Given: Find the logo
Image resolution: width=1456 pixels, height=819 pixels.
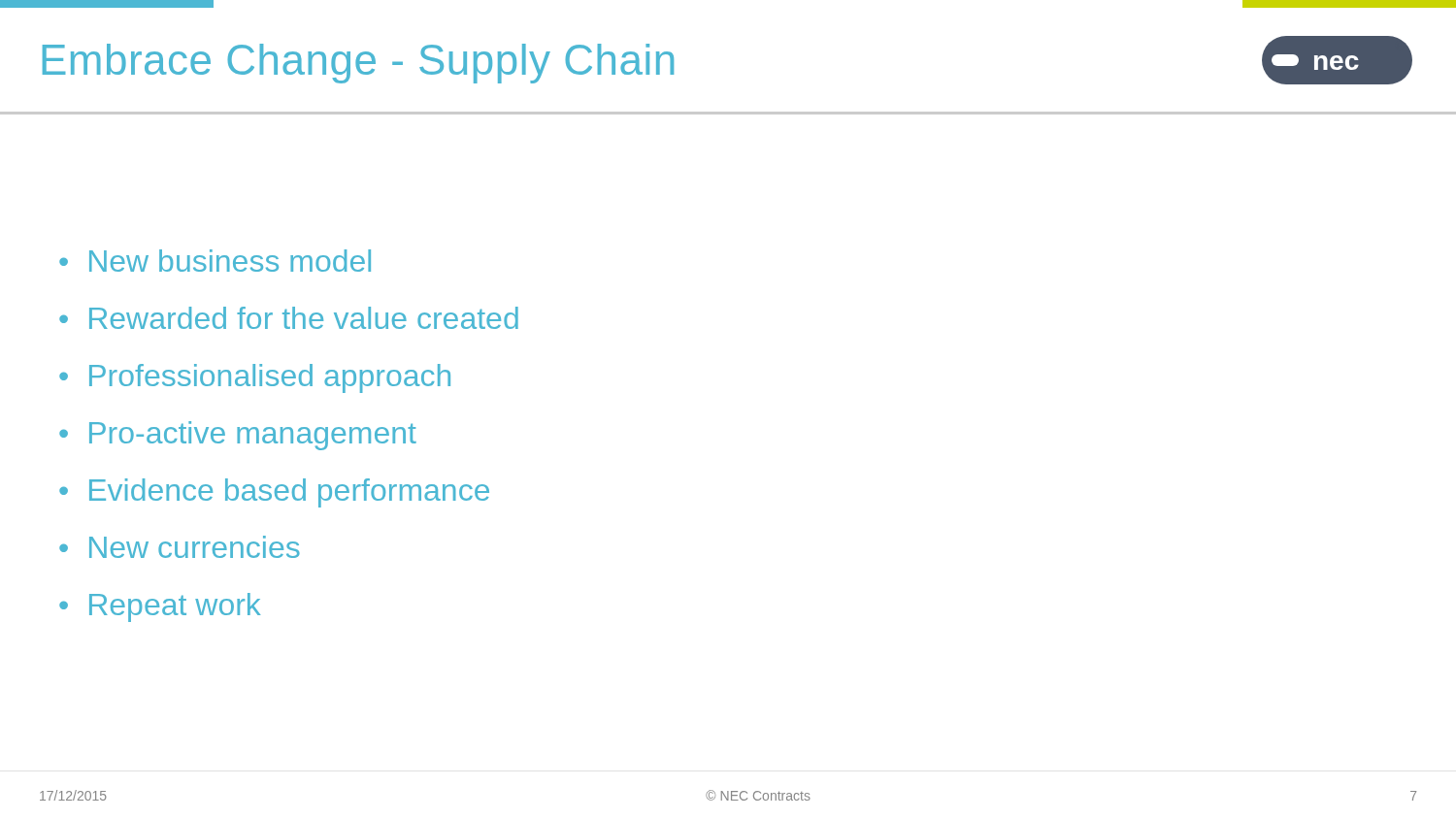Looking at the screenshot, I should (x=1340, y=60).
